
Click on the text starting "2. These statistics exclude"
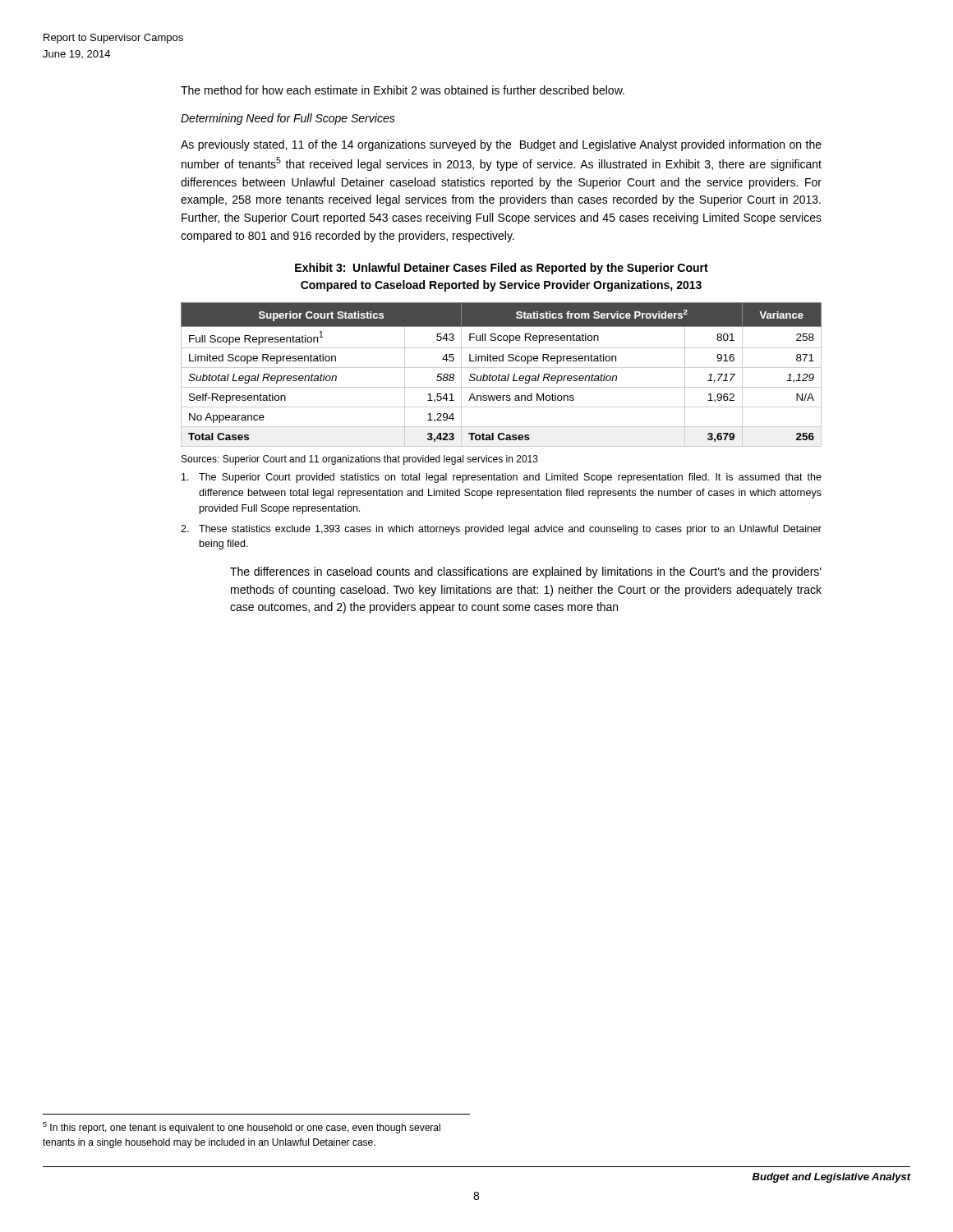pyautogui.click(x=501, y=537)
